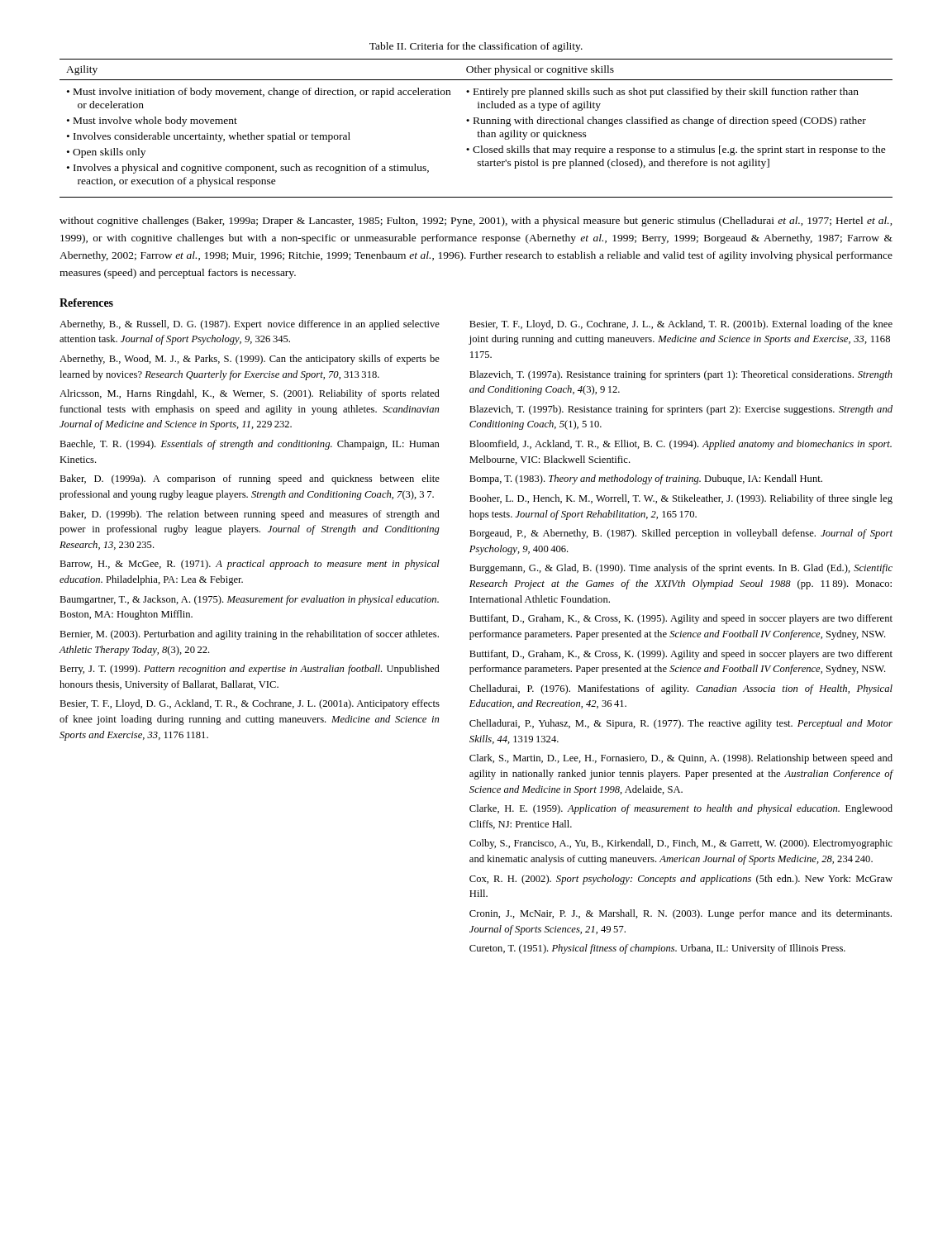
Task: Navigate to the passage starting "Baker, D. (1999a). A comparison of running"
Action: pos(250,487)
